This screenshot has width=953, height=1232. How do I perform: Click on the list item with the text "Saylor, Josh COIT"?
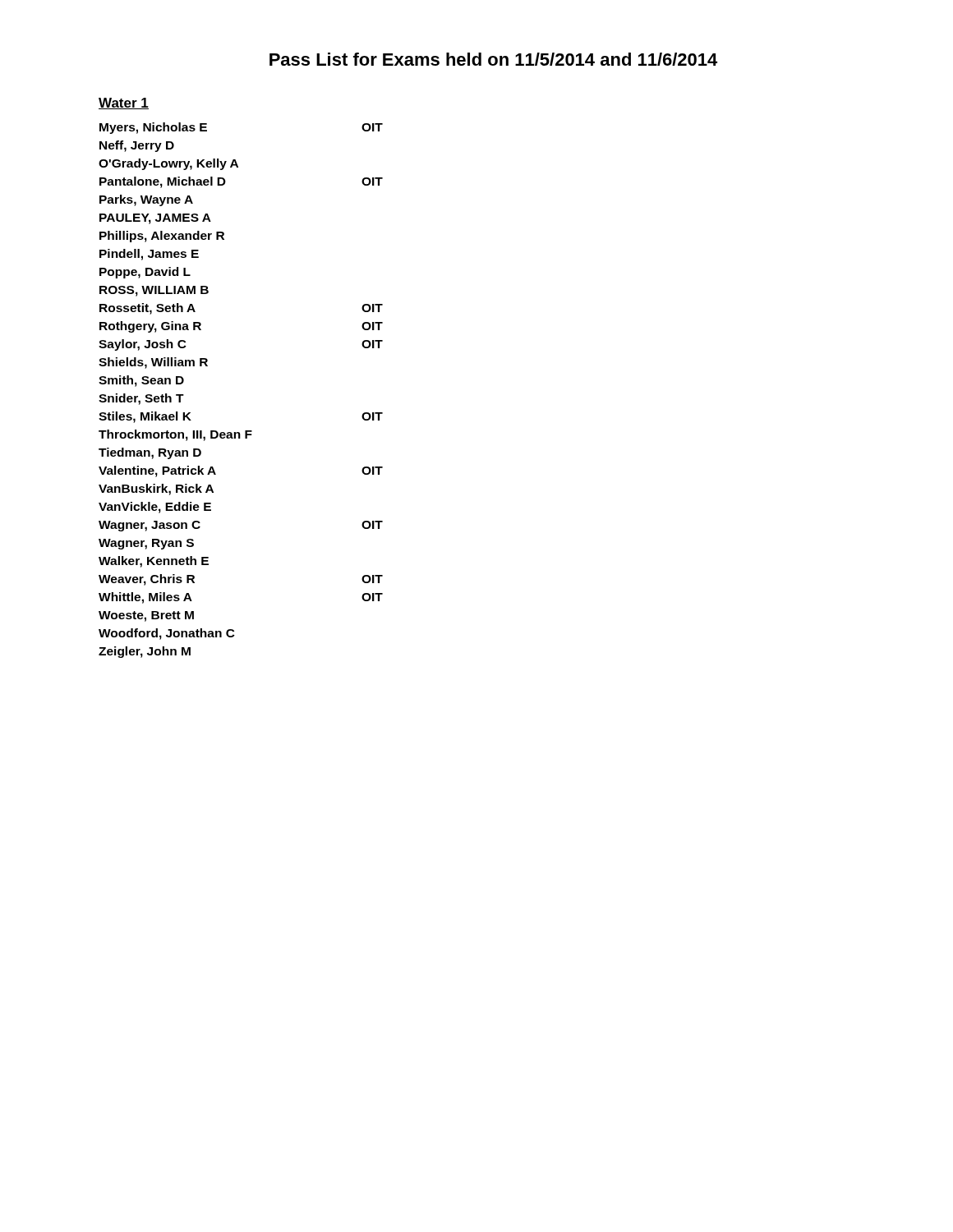click(148, 345)
